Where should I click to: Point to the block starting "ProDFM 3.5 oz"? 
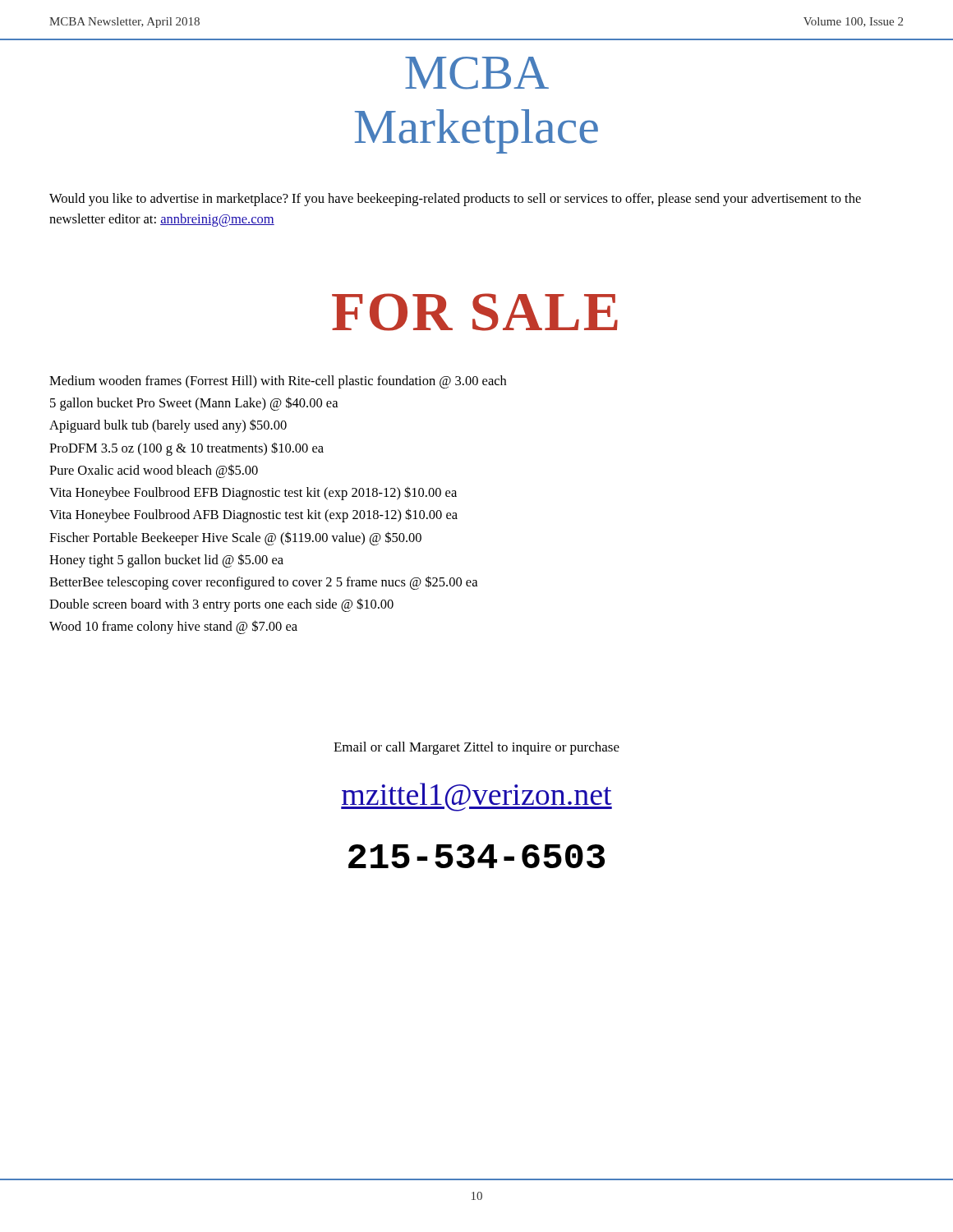[187, 448]
